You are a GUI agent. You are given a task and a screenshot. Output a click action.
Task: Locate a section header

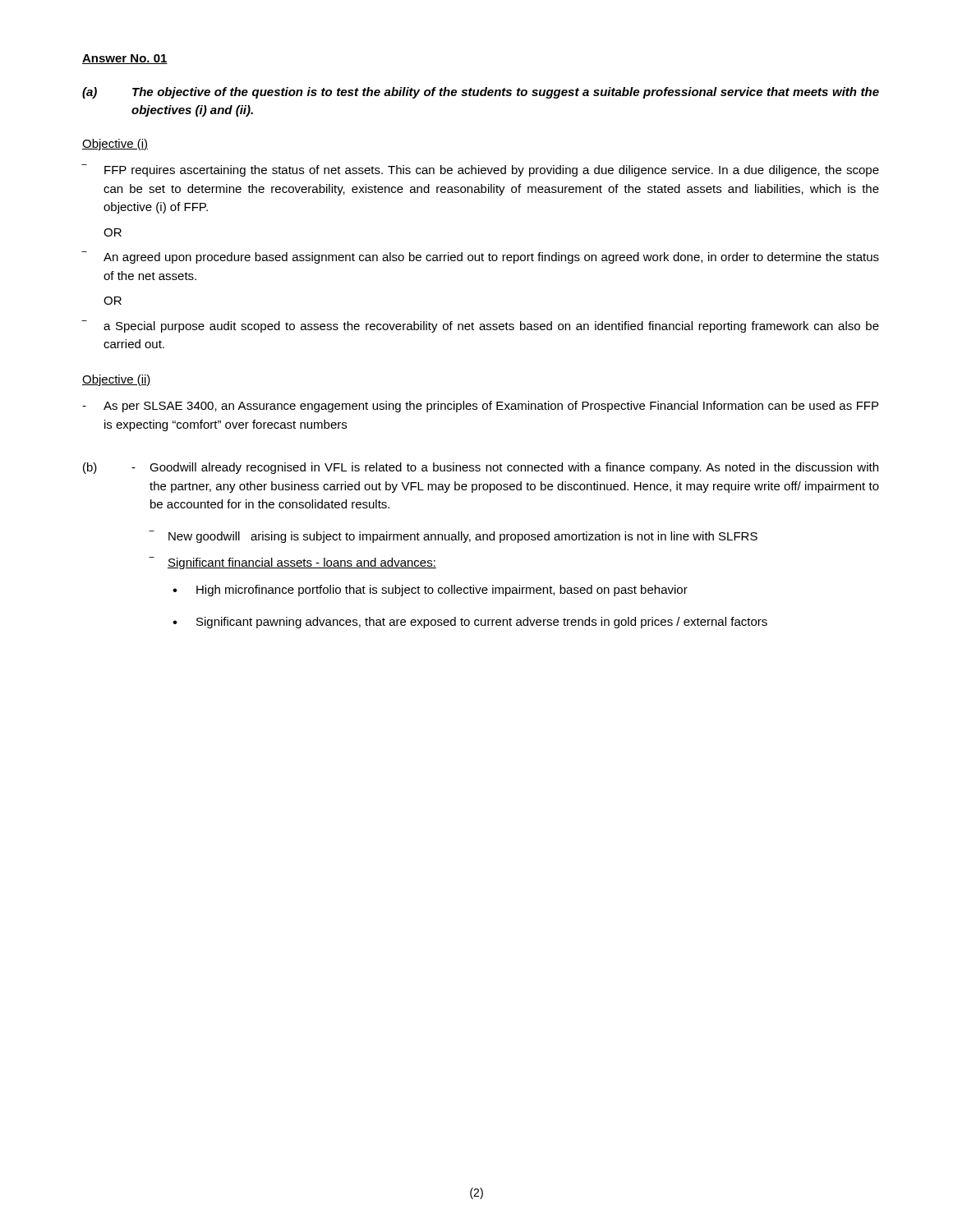tap(125, 58)
